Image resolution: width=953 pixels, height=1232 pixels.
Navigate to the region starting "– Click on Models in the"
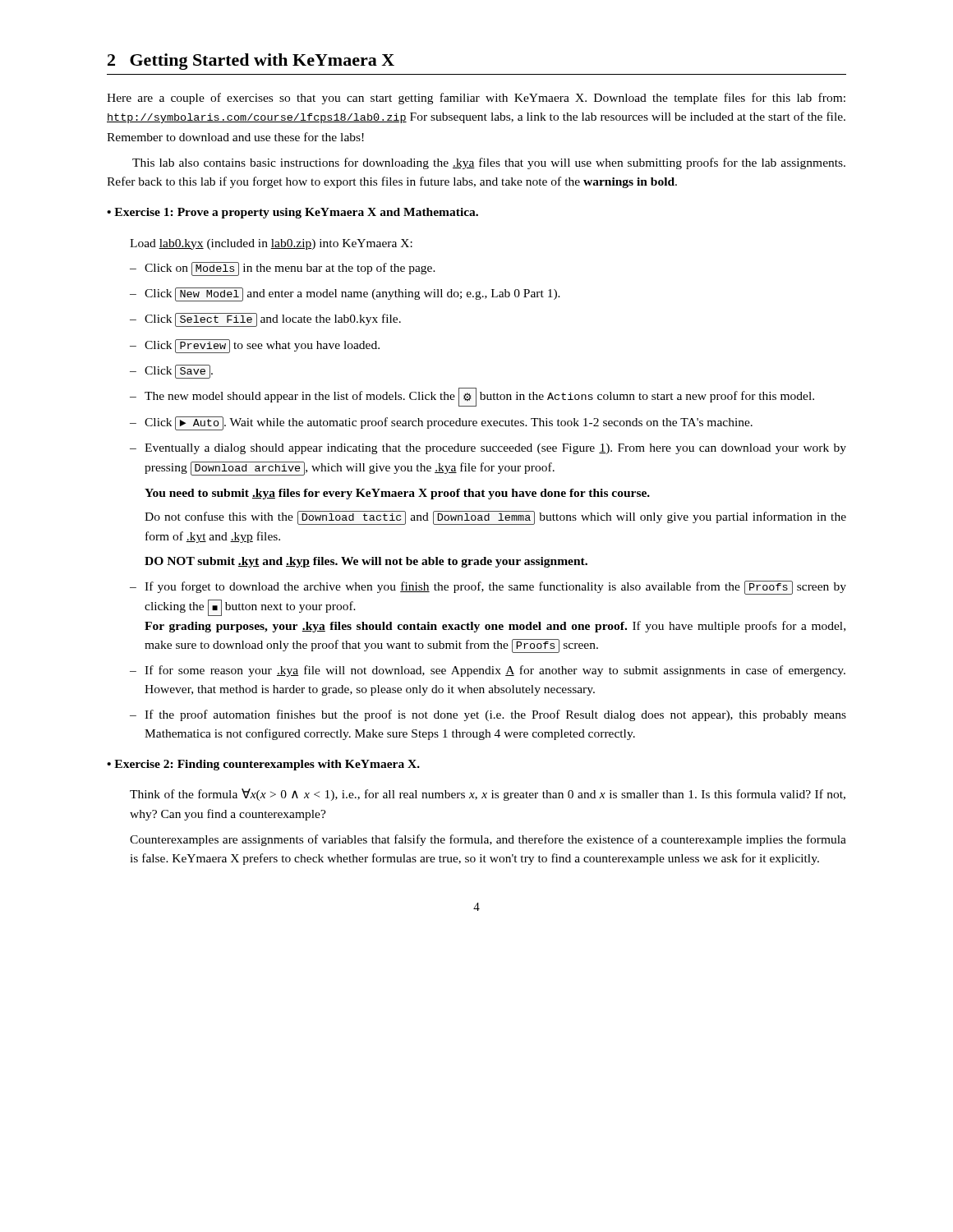coord(283,269)
